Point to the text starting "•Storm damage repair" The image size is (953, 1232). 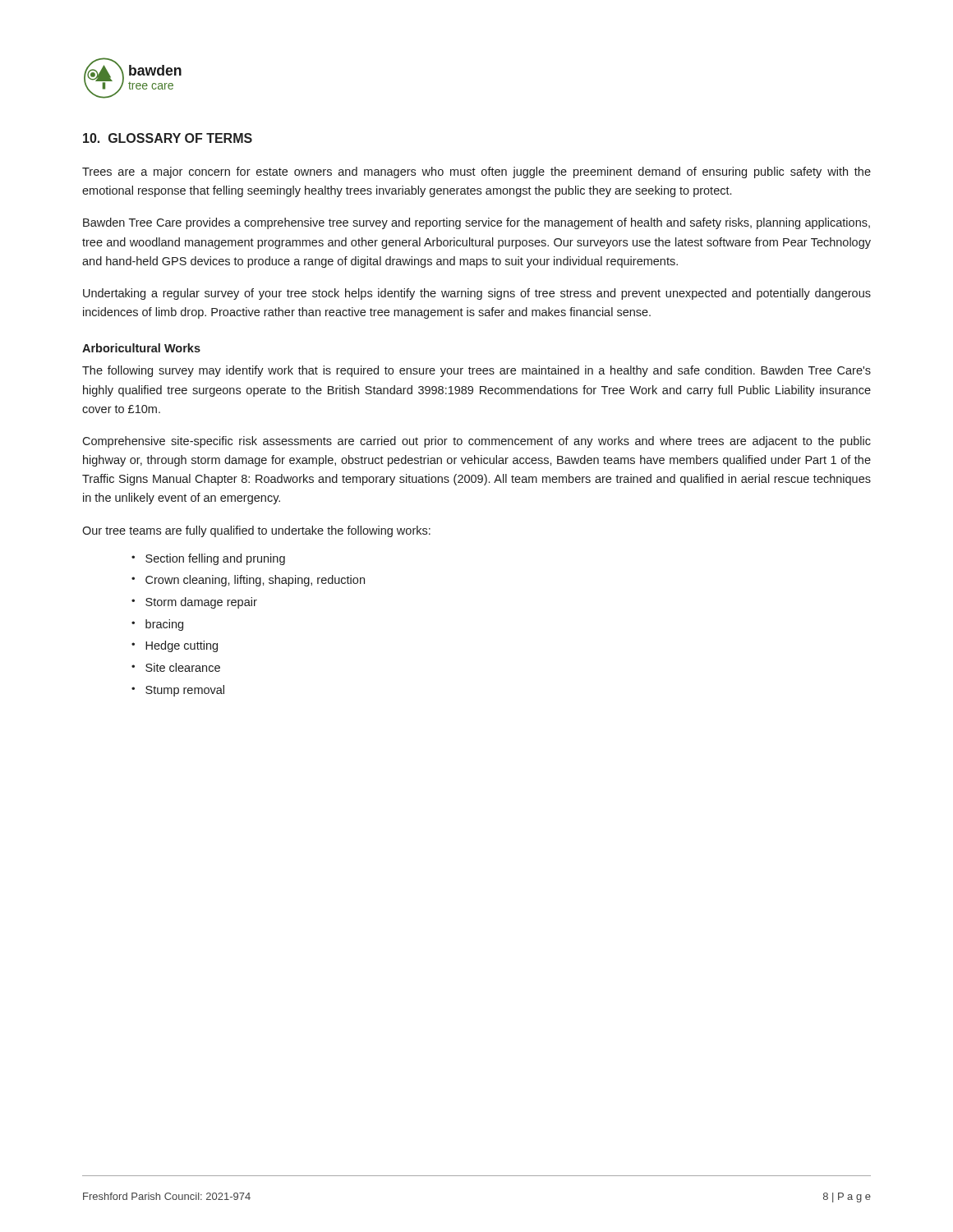pyautogui.click(x=194, y=602)
